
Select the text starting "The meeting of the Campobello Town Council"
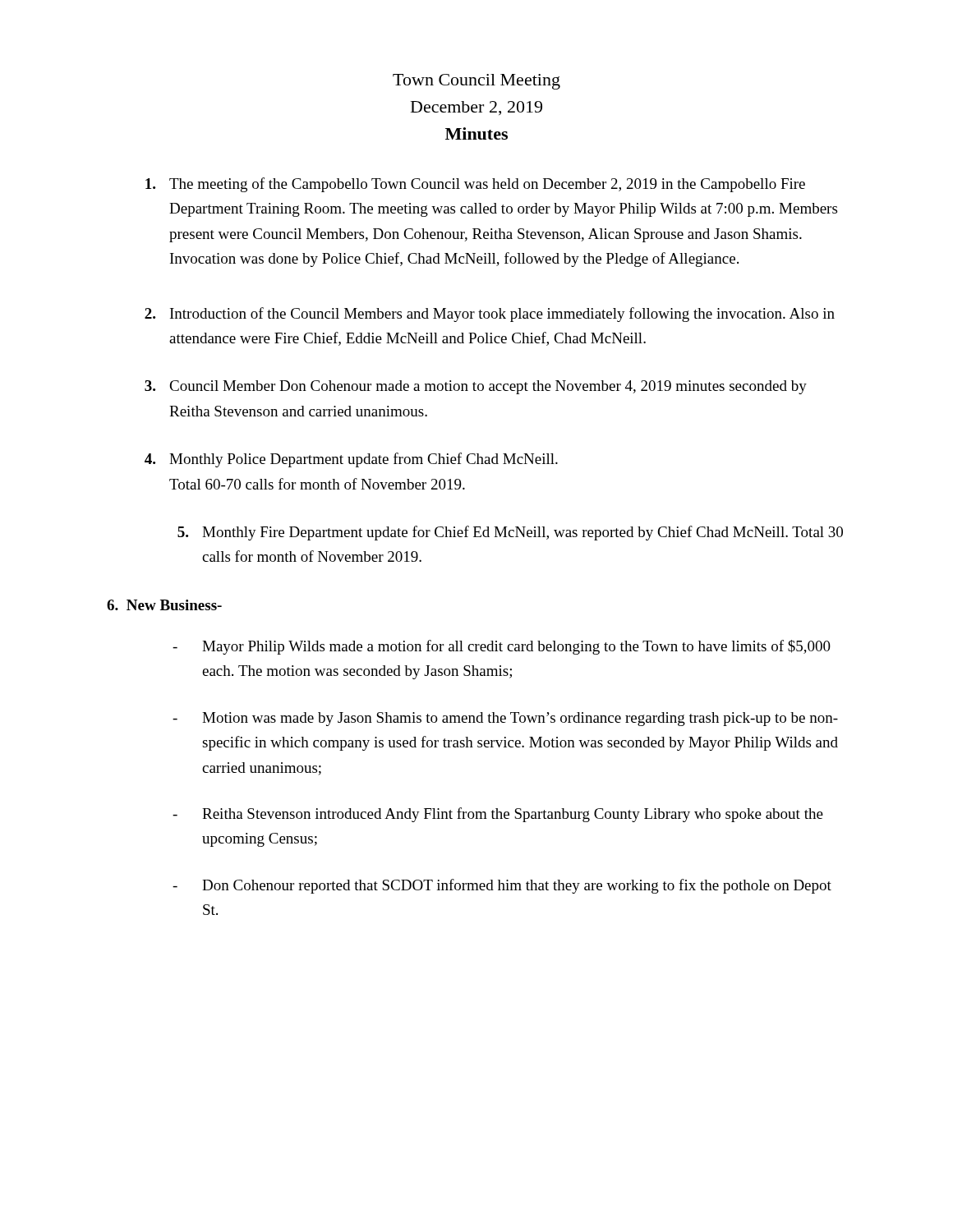point(476,222)
